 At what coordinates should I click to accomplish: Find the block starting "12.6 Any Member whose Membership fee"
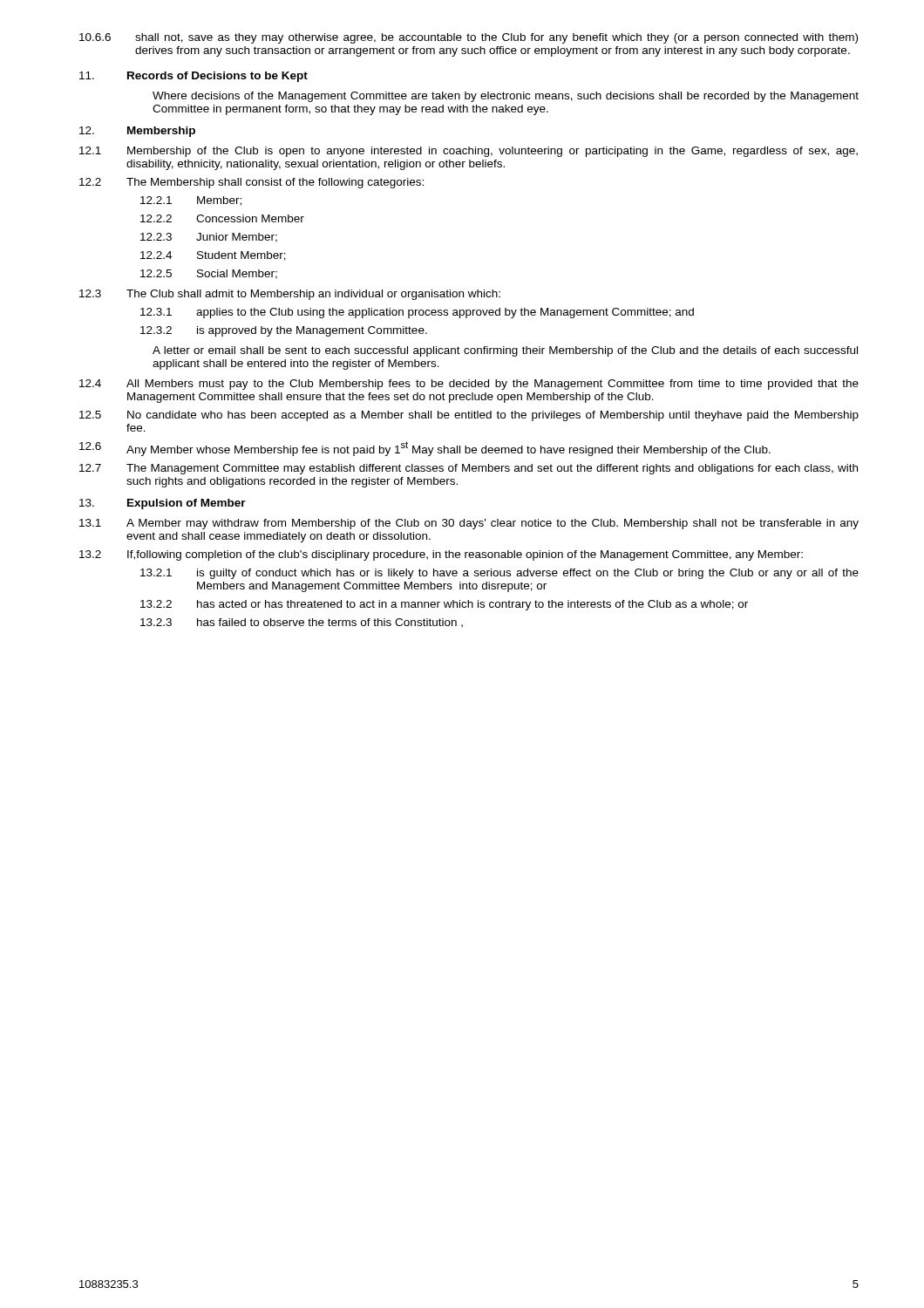pos(425,448)
